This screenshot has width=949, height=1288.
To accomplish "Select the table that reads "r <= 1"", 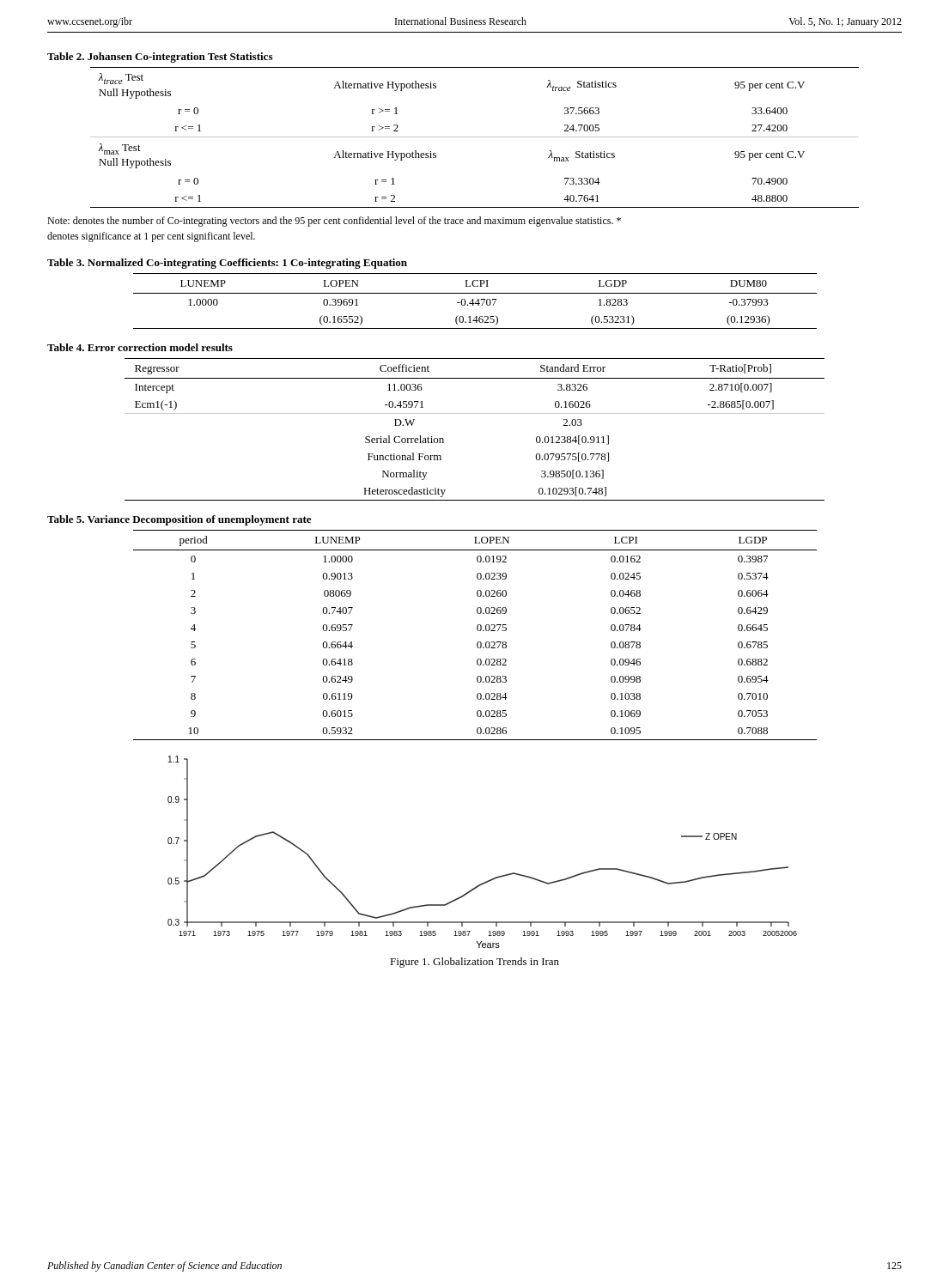I will click(474, 137).
